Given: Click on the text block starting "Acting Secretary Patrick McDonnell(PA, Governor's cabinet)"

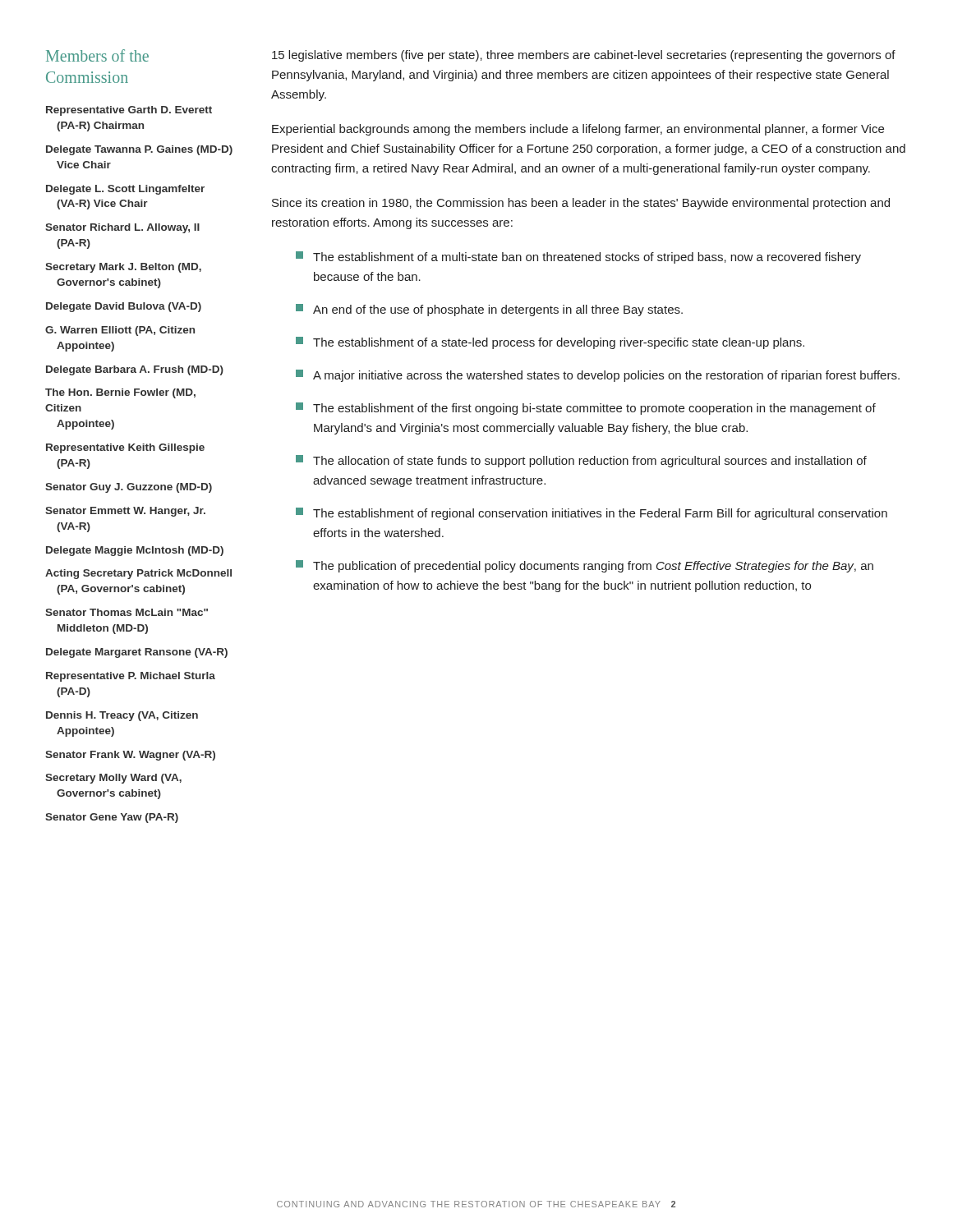Looking at the screenshot, I should pyautogui.click(x=140, y=582).
